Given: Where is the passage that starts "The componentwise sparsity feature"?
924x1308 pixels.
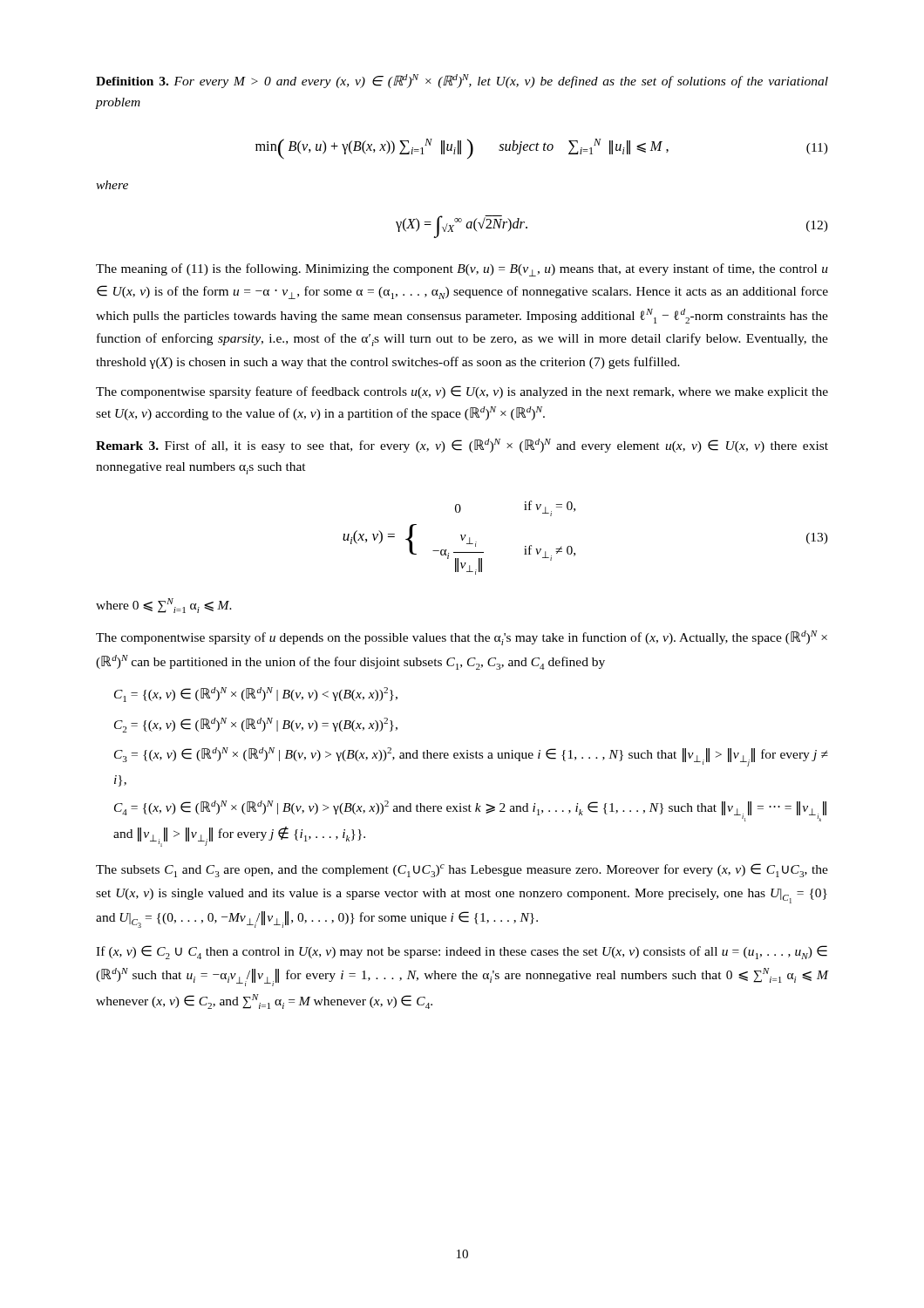Looking at the screenshot, I should 462,402.
